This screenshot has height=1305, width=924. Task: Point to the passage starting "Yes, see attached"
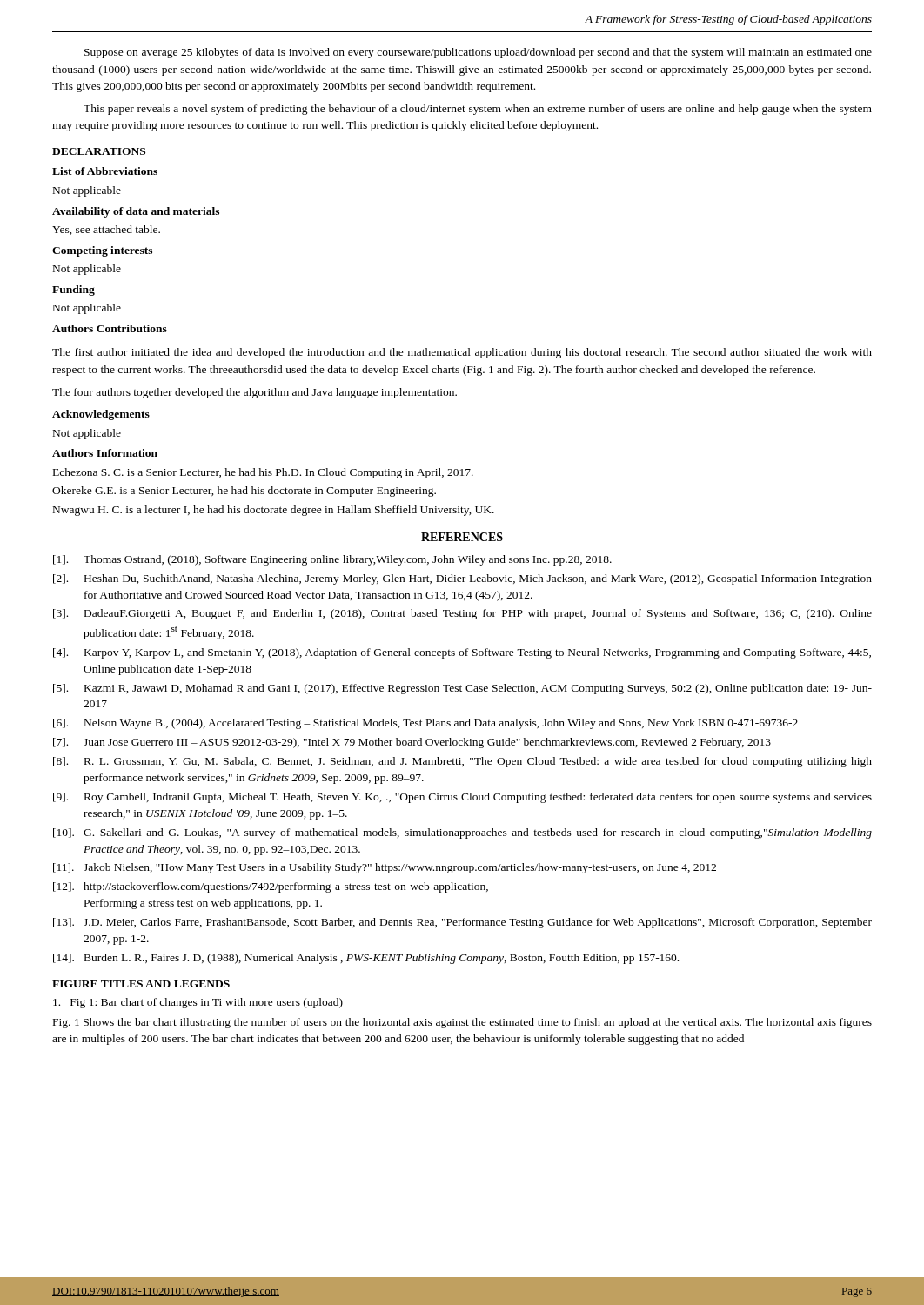106,230
